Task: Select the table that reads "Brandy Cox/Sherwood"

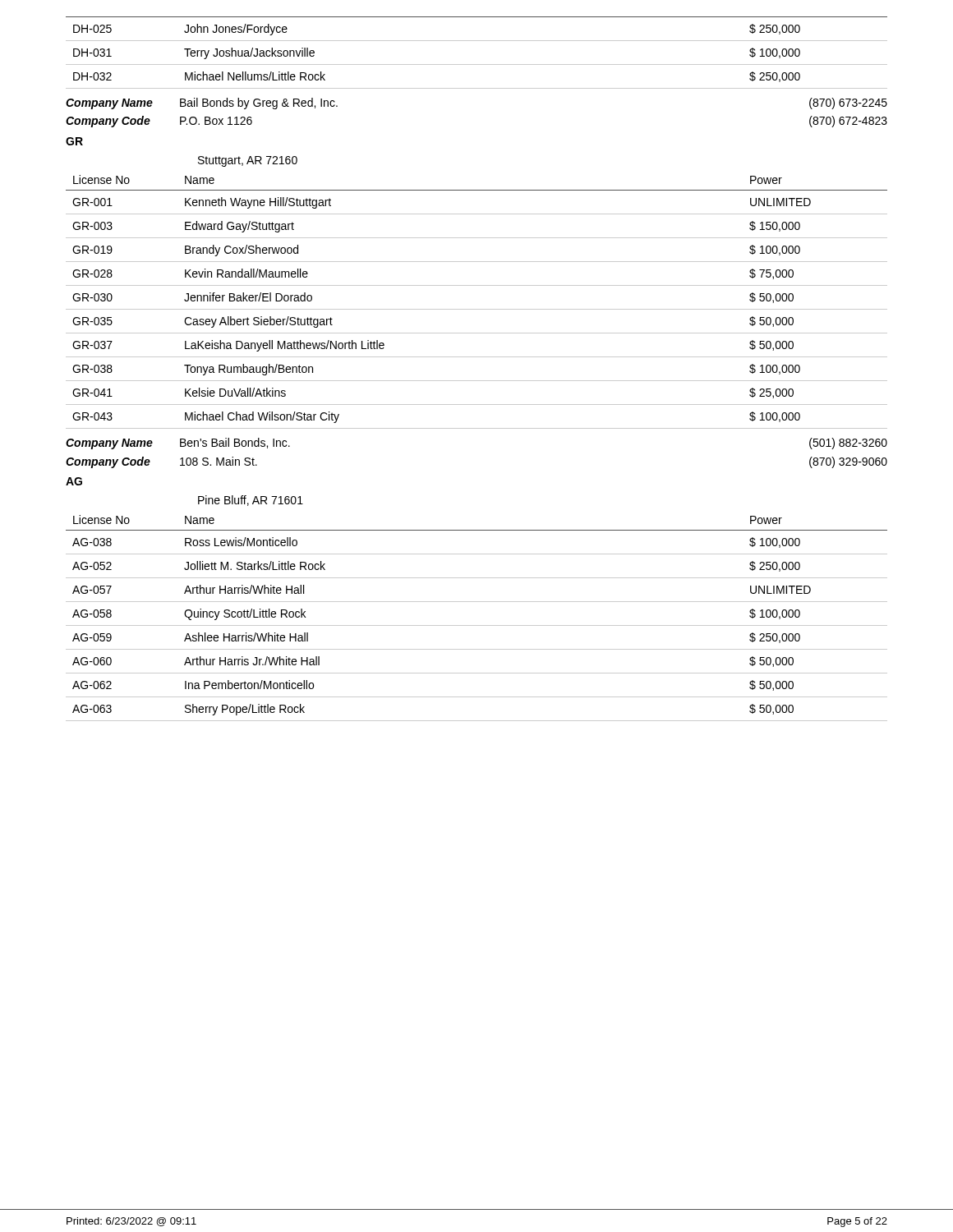Action: click(476, 299)
